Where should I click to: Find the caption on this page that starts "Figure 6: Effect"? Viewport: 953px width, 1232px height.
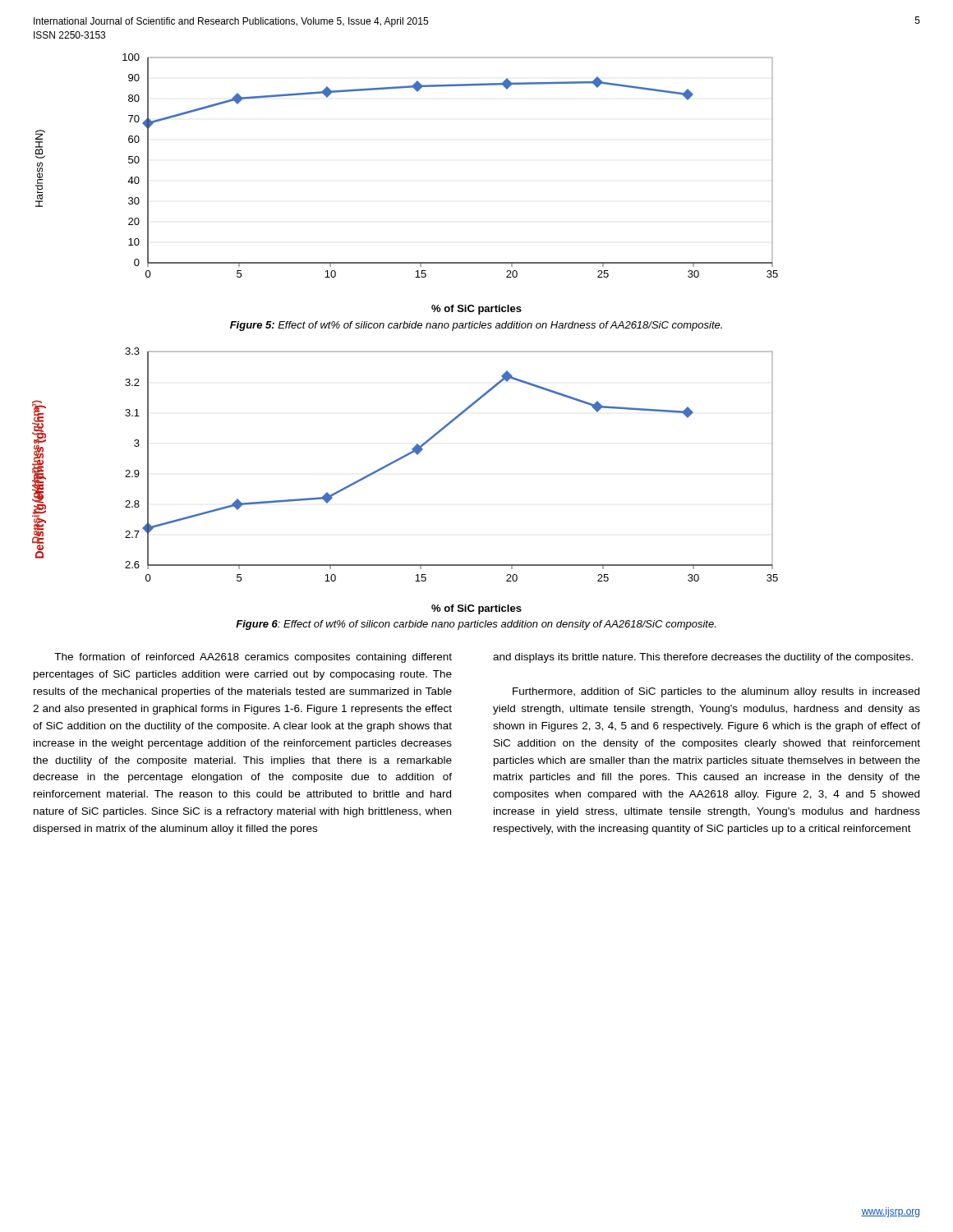pos(476,624)
